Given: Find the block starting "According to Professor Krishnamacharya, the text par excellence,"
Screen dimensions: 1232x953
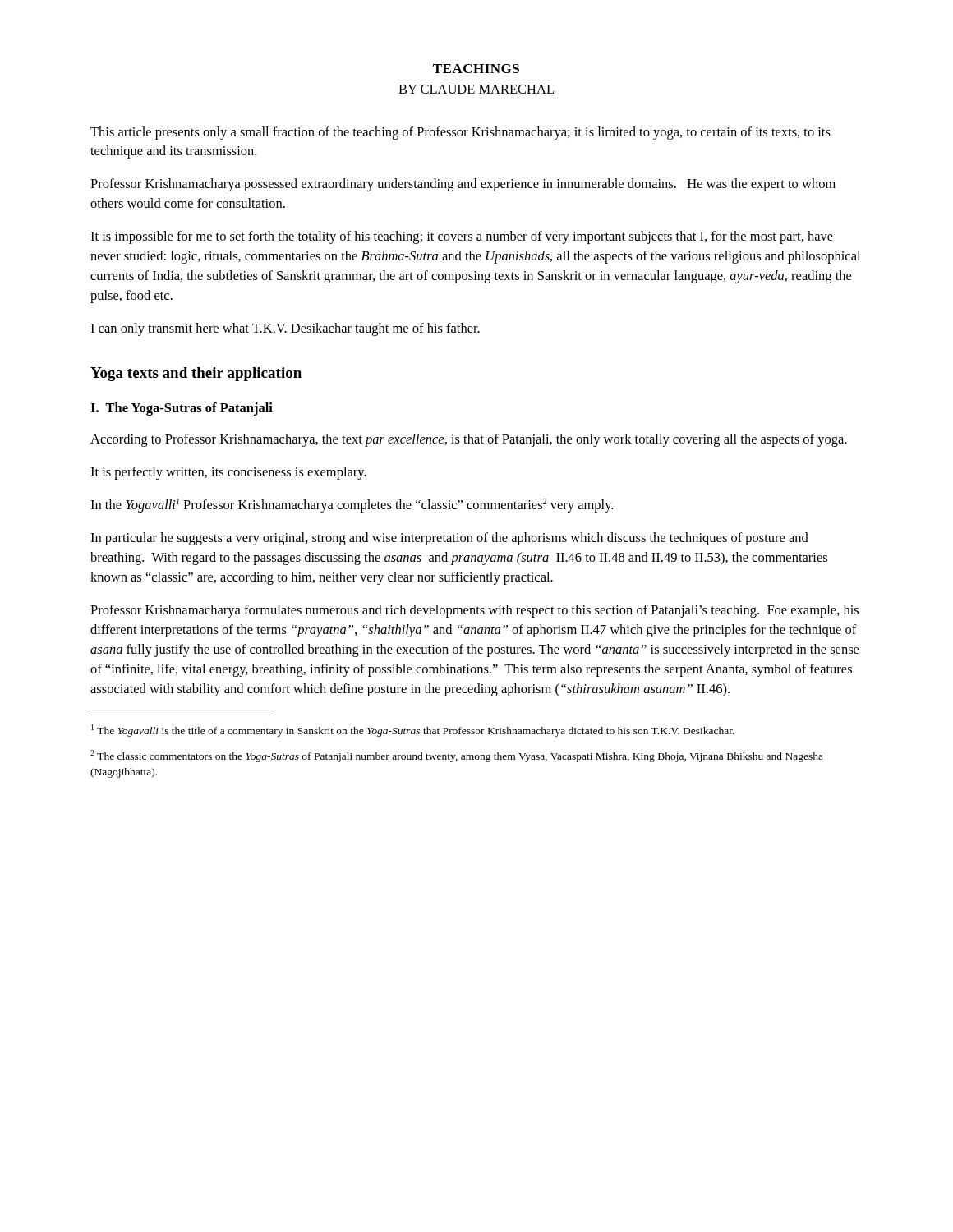Looking at the screenshot, I should point(476,440).
